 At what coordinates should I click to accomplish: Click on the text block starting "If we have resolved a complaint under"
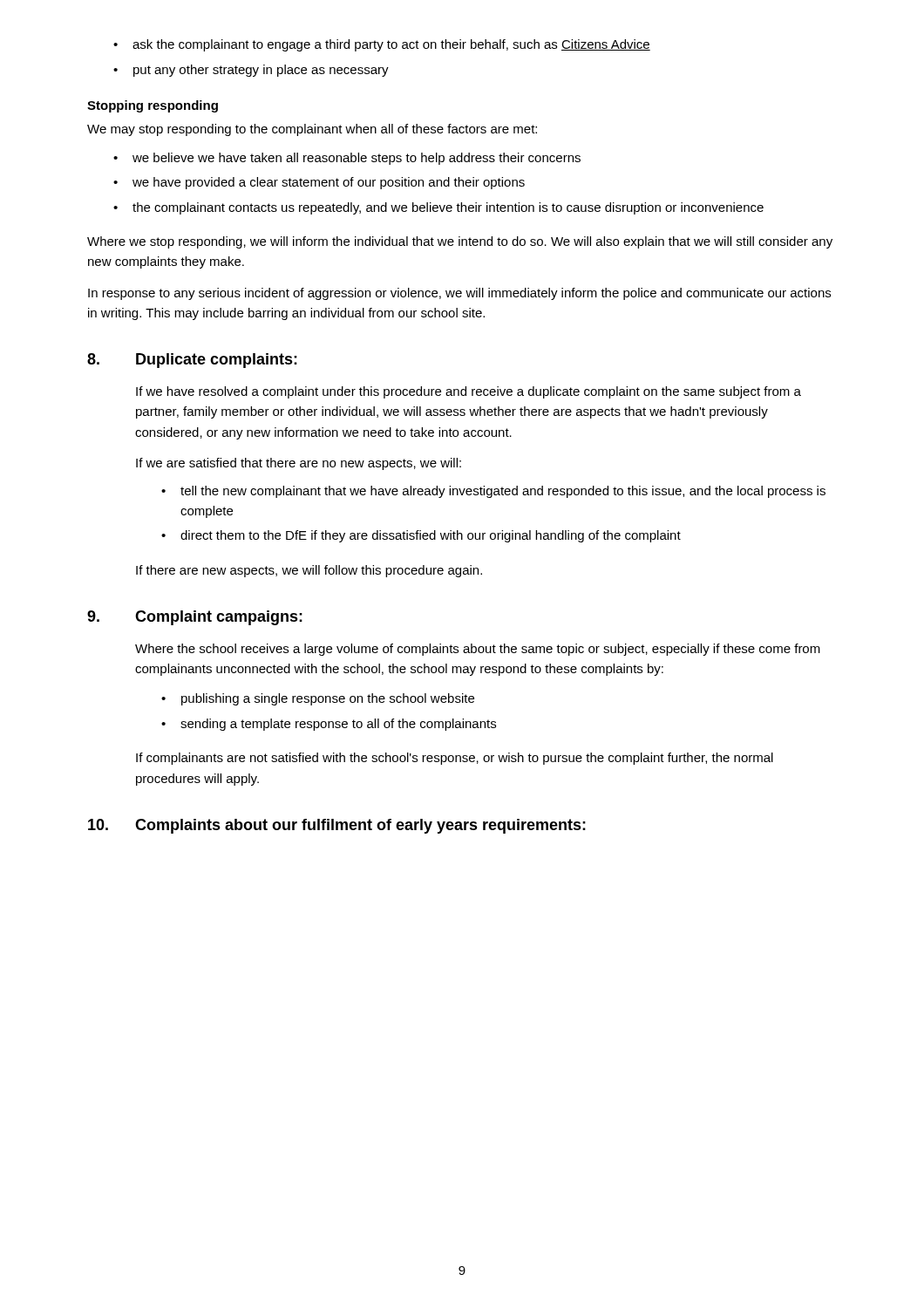486,411
